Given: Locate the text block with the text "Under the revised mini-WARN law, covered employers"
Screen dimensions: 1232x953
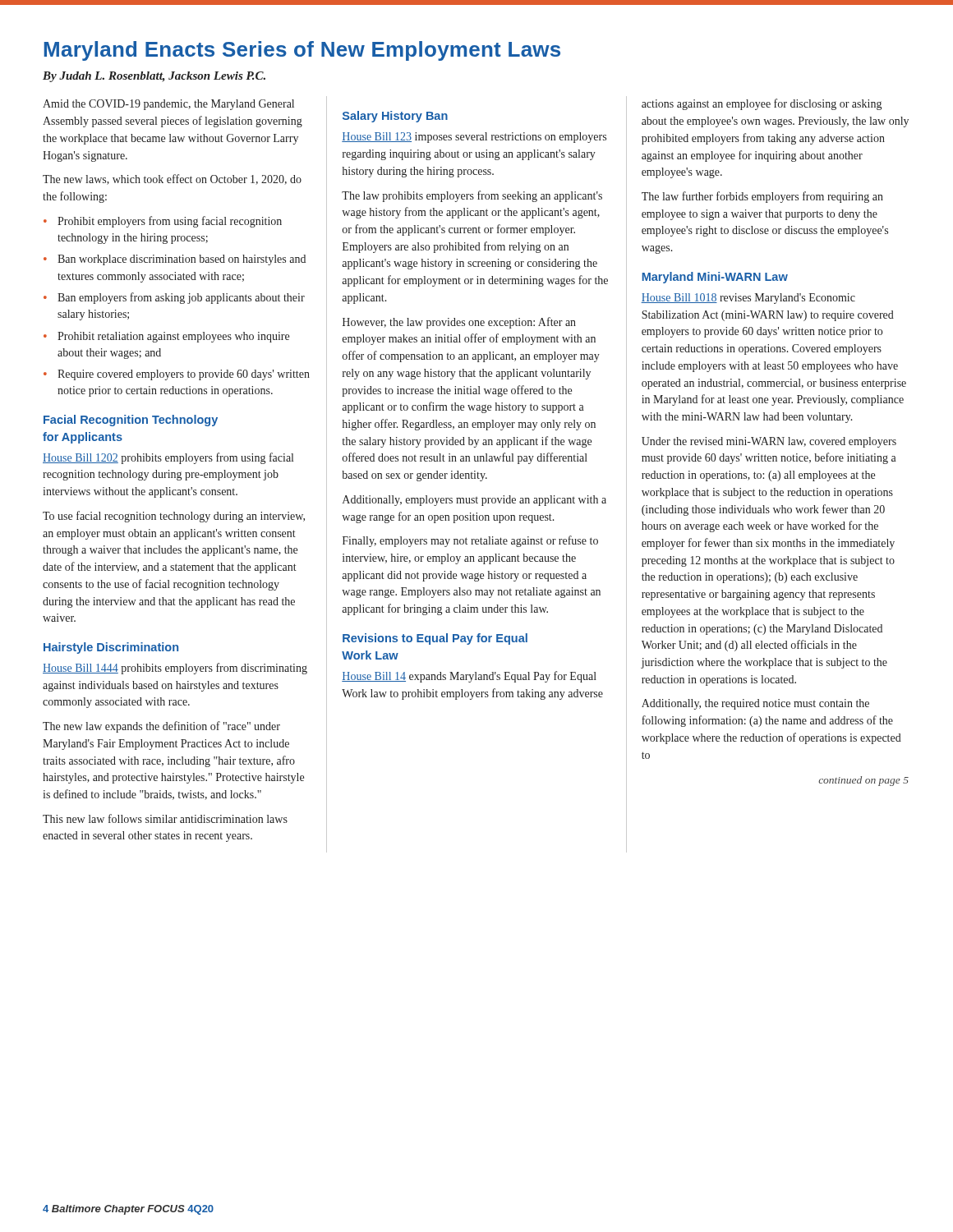Looking at the screenshot, I should click(x=776, y=561).
